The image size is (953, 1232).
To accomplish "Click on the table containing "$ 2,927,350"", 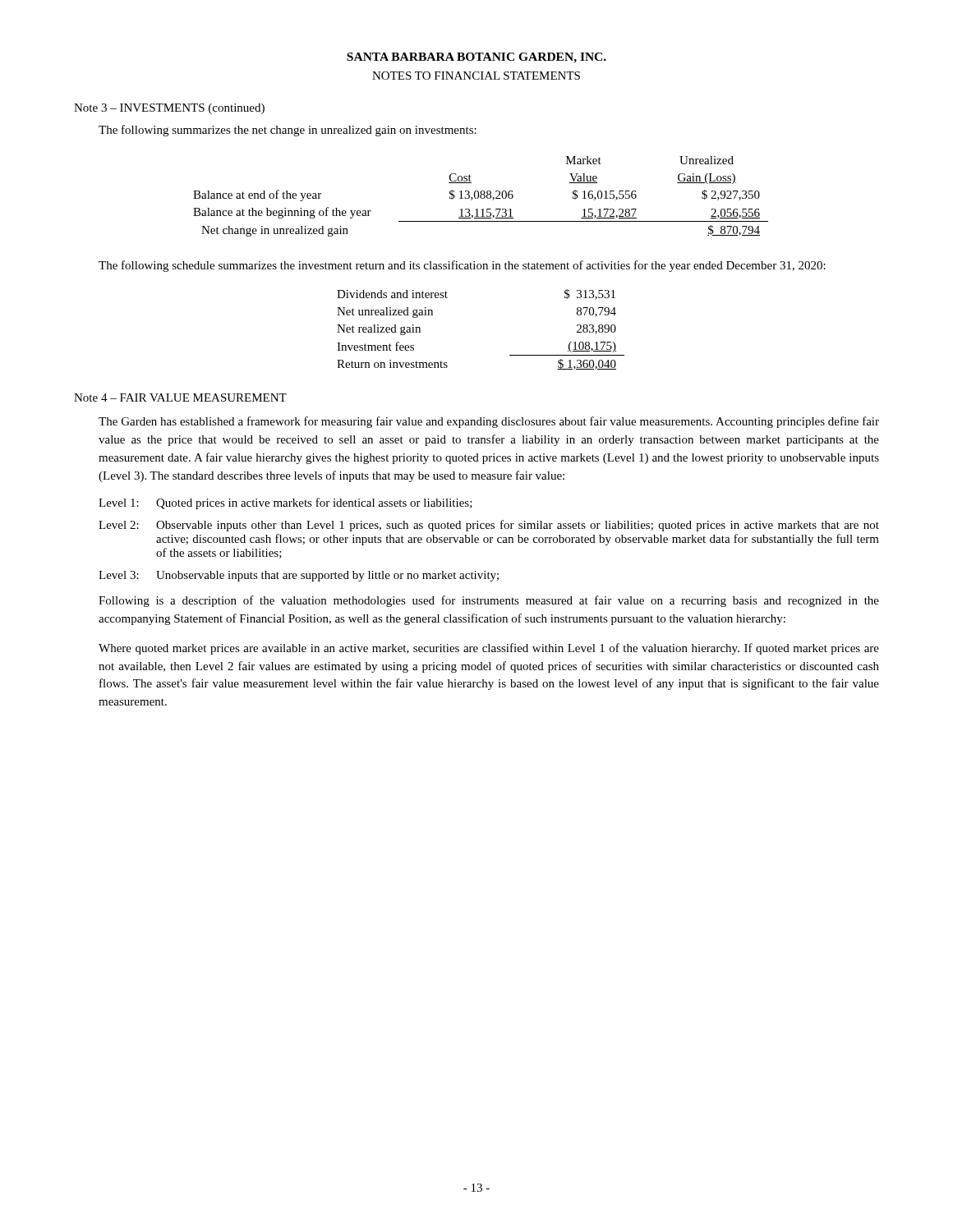I will pos(476,195).
